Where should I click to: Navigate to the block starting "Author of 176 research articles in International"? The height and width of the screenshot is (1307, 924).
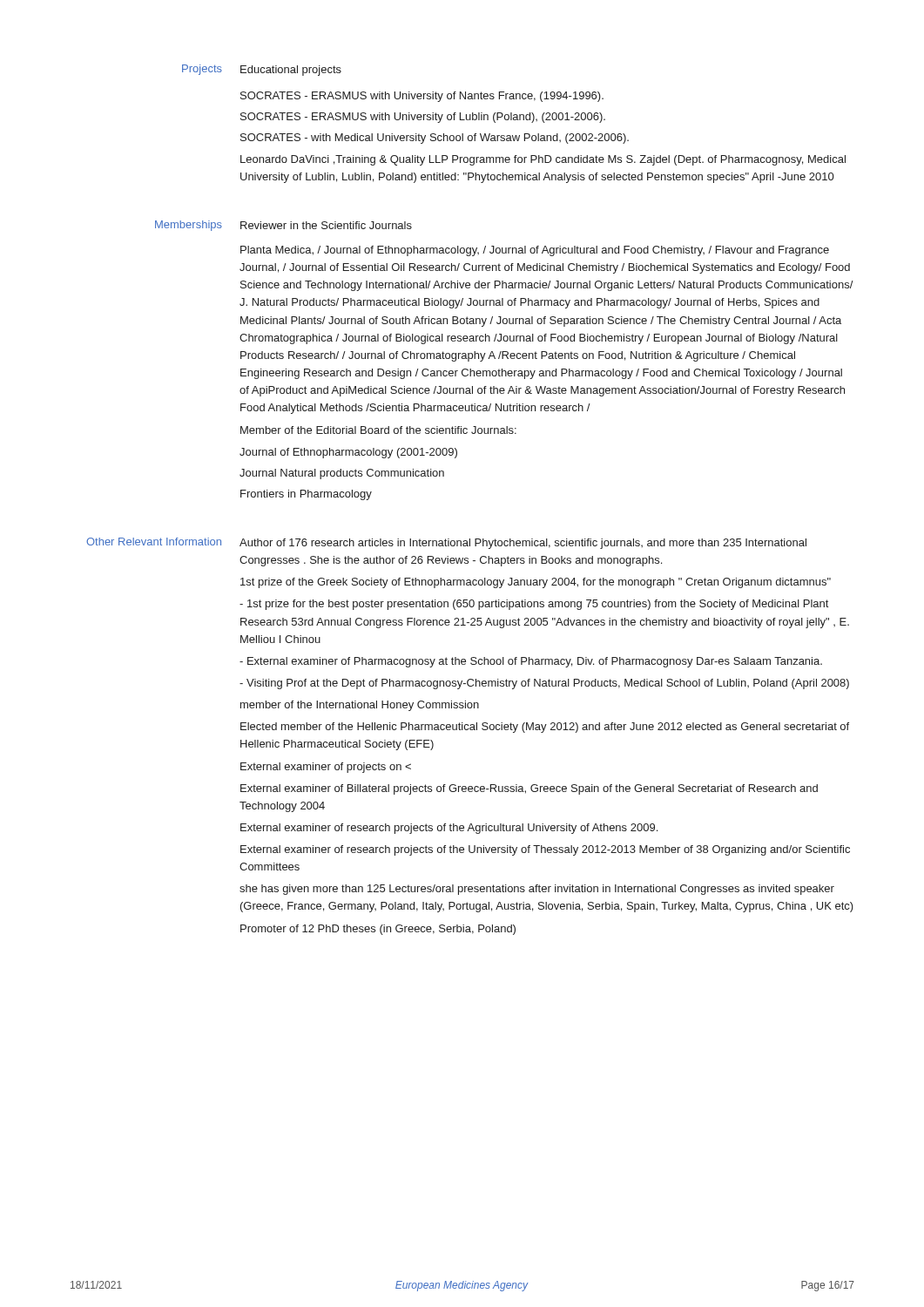pos(547,736)
